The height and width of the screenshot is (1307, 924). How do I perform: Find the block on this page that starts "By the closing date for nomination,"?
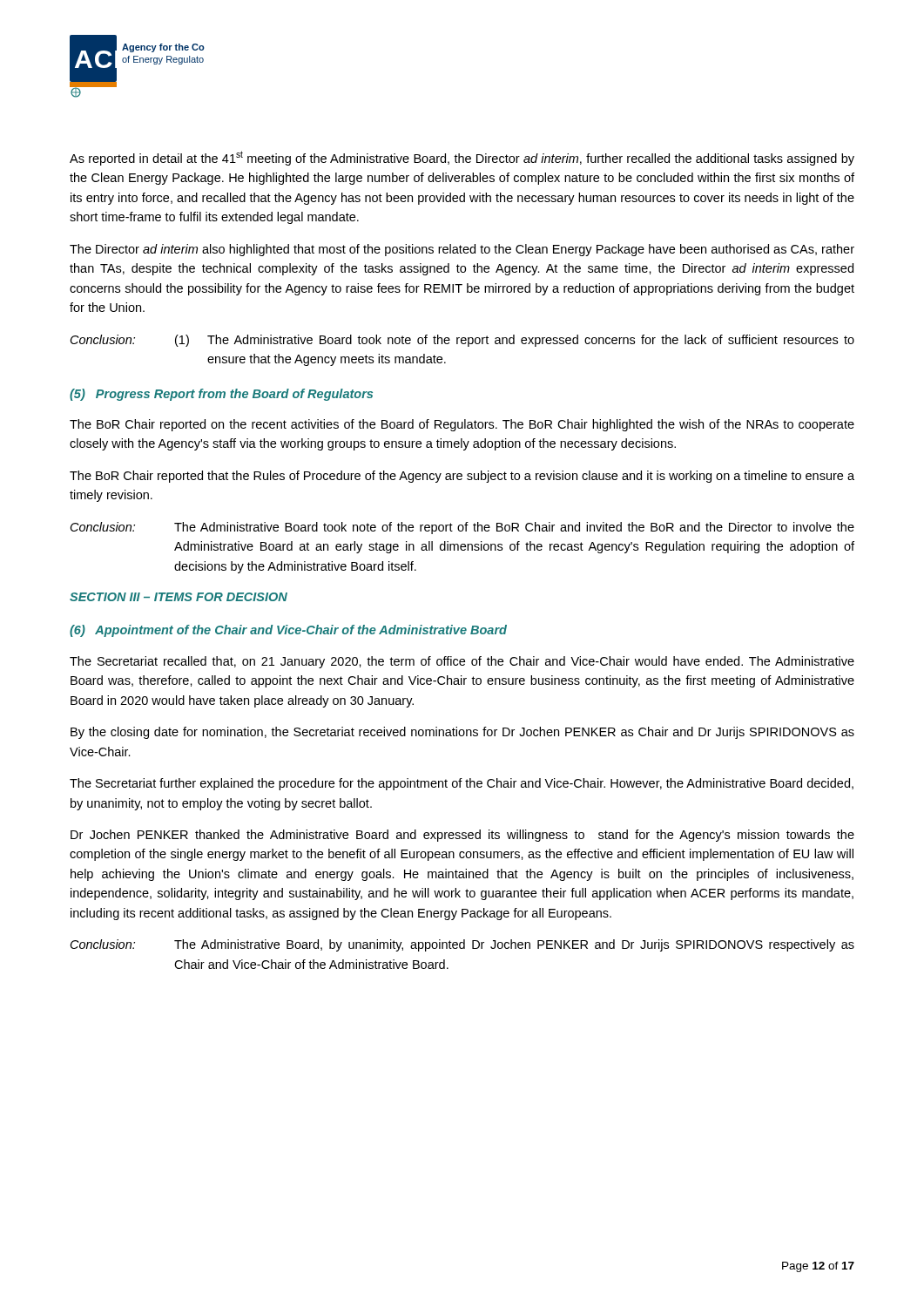[462, 742]
